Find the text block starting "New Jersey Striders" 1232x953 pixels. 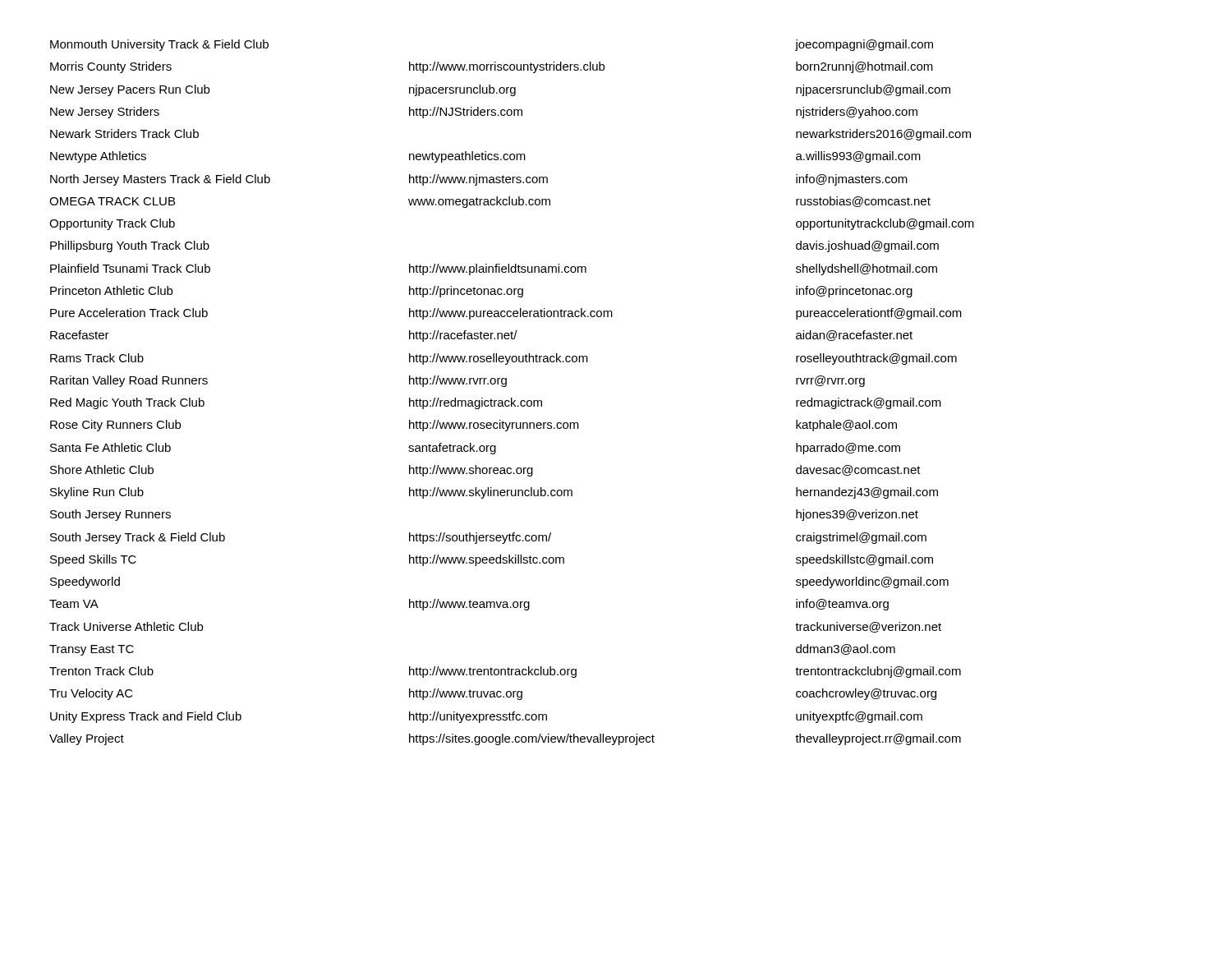coord(104,111)
